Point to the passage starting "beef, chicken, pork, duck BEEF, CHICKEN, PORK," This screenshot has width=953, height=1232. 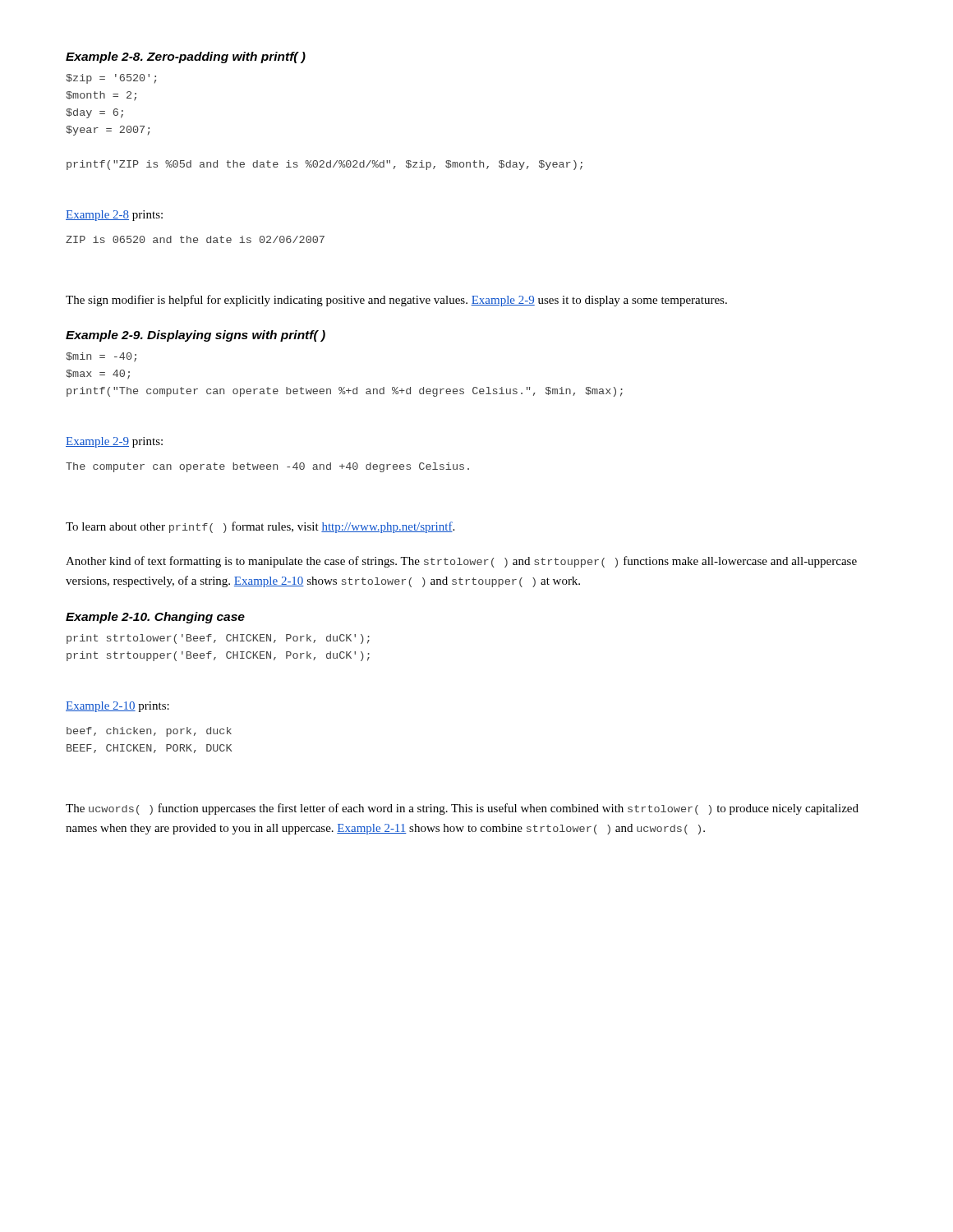[x=149, y=732]
